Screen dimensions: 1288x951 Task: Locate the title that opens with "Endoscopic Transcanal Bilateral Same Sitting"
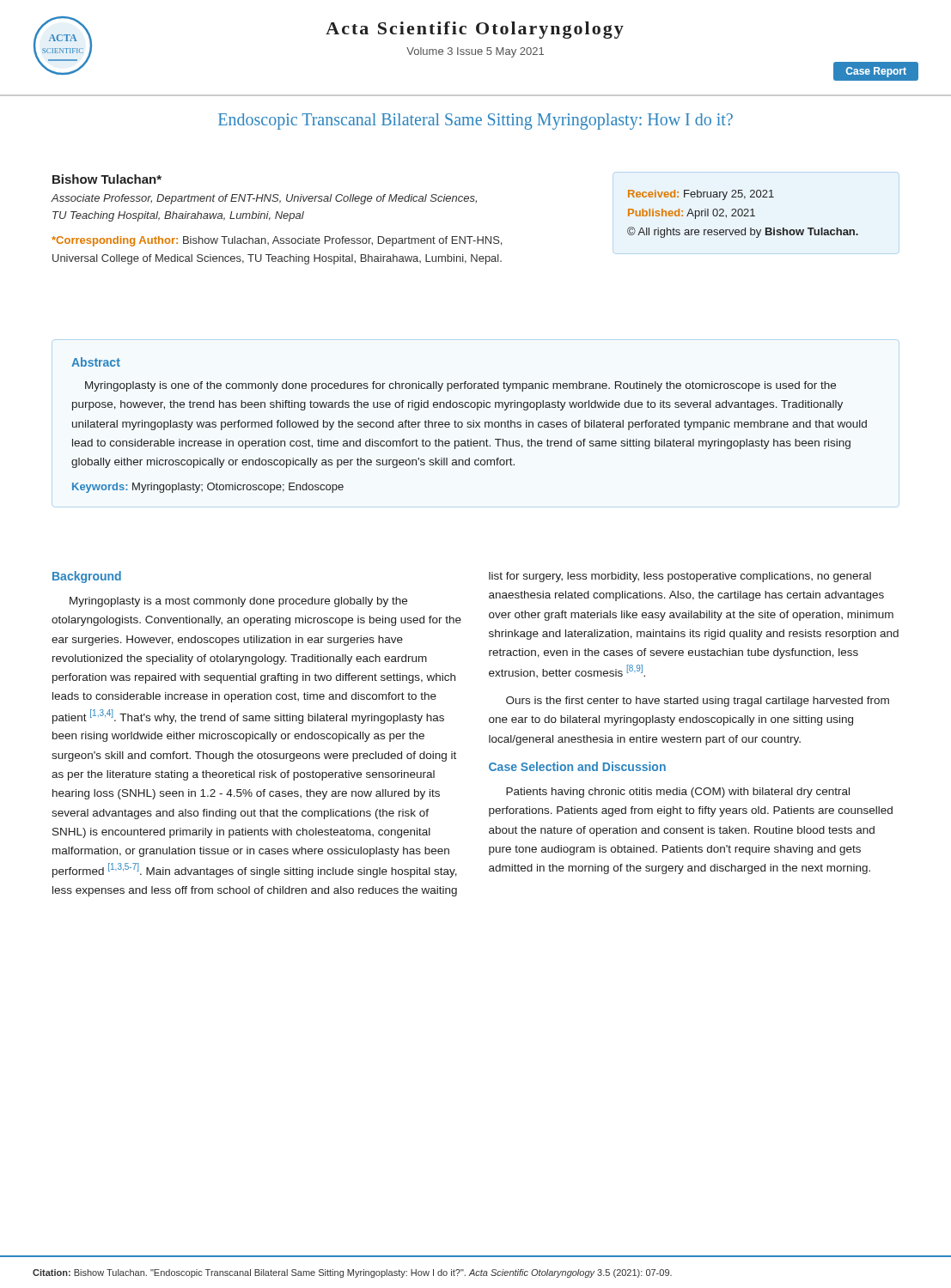click(476, 119)
